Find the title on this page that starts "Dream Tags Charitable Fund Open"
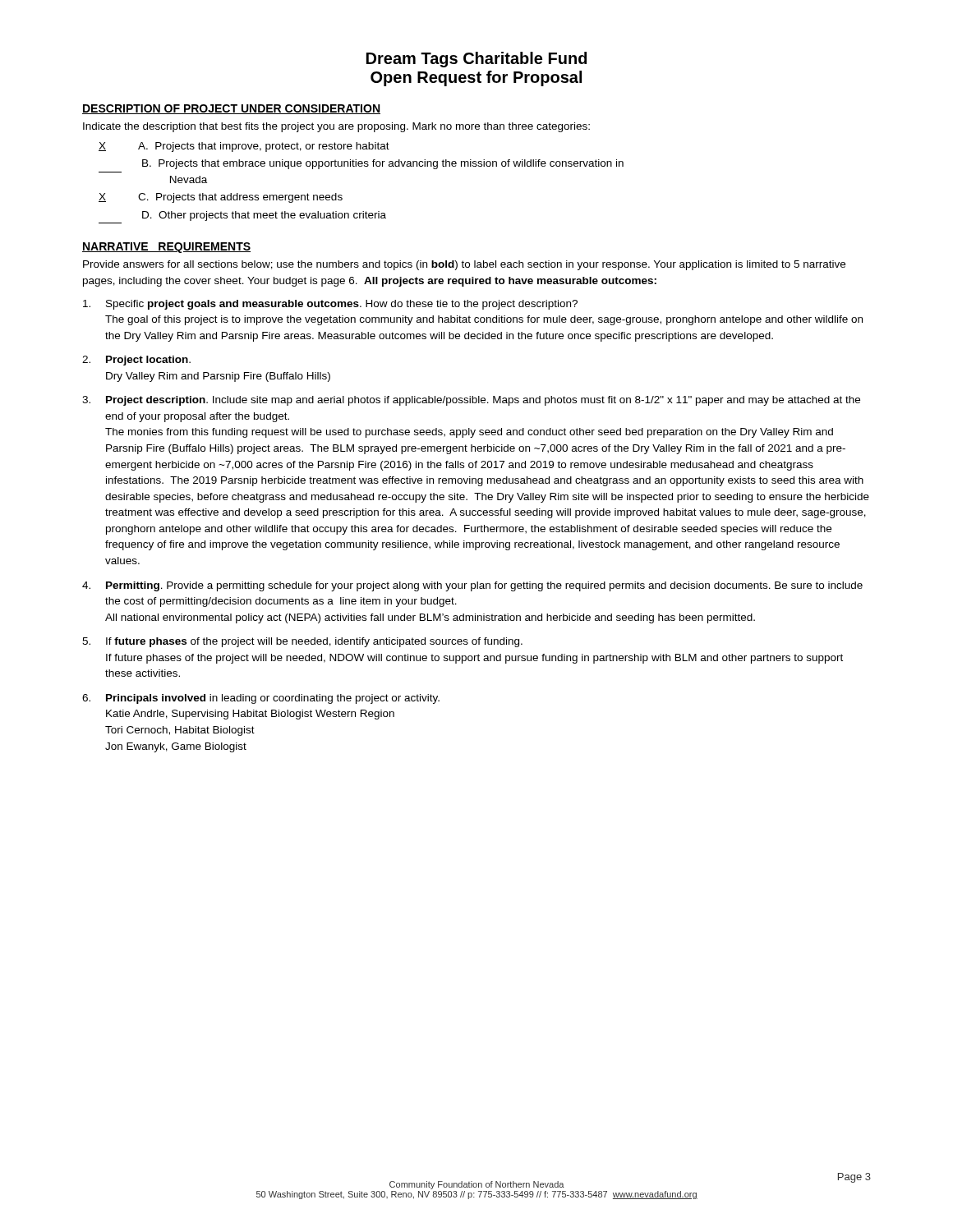 (x=476, y=68)
